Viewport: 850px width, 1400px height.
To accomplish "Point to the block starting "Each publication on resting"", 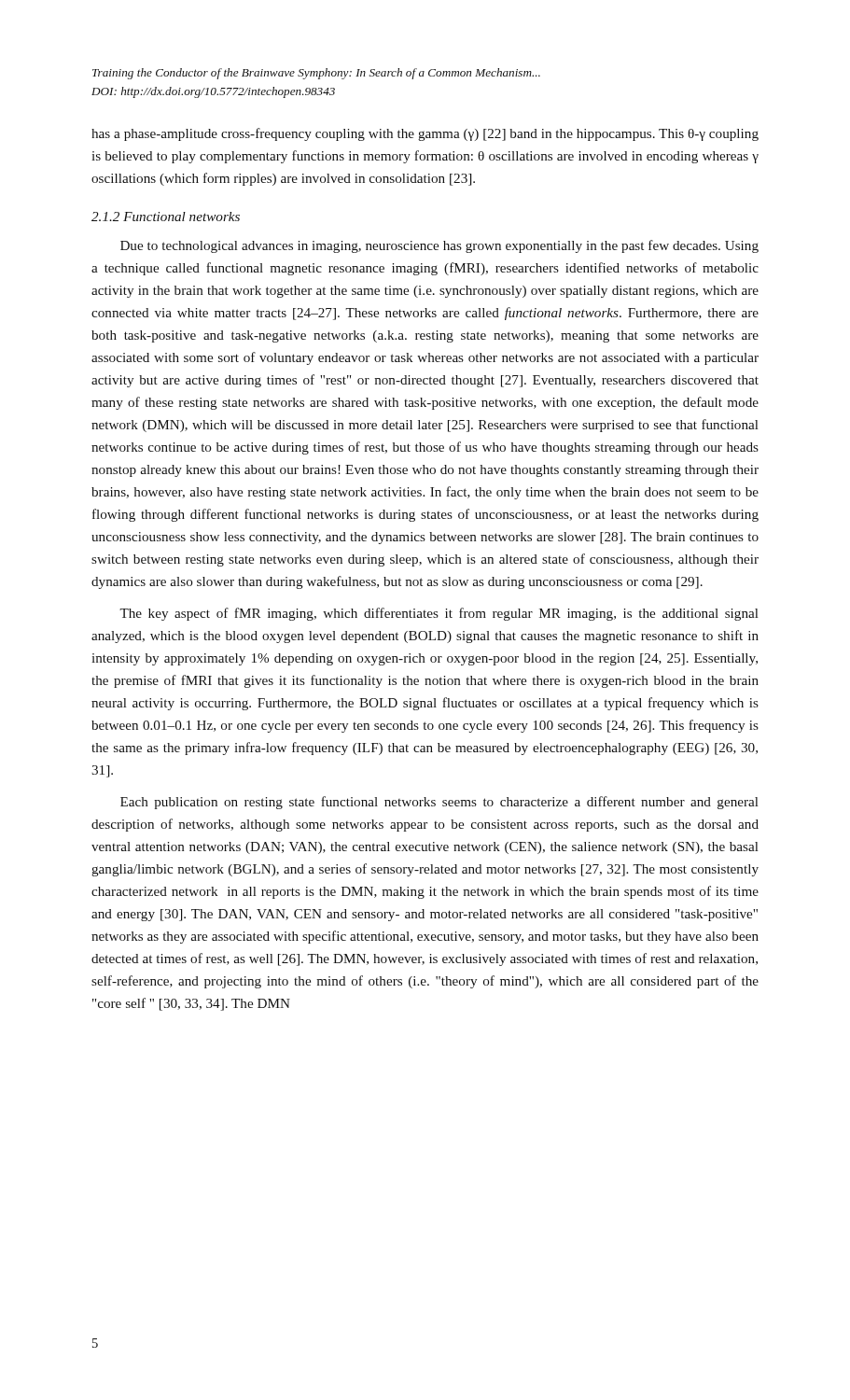I will tap(425, 902).
